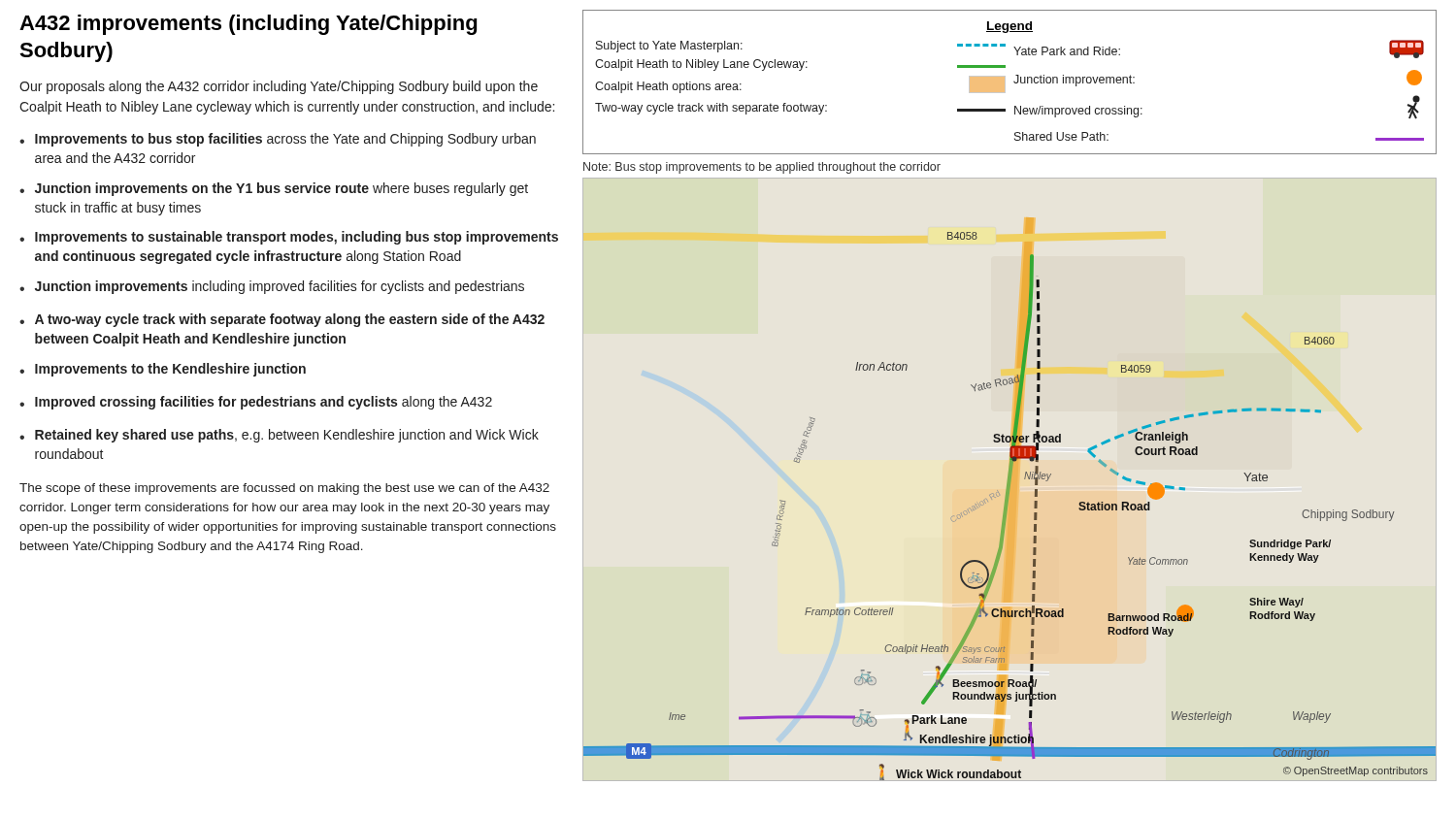This screenshot has width=1456, height=819.
Task: Locate the text block that reads "Note: Bus stop improvements to be applied"
Action: (761, 167)
